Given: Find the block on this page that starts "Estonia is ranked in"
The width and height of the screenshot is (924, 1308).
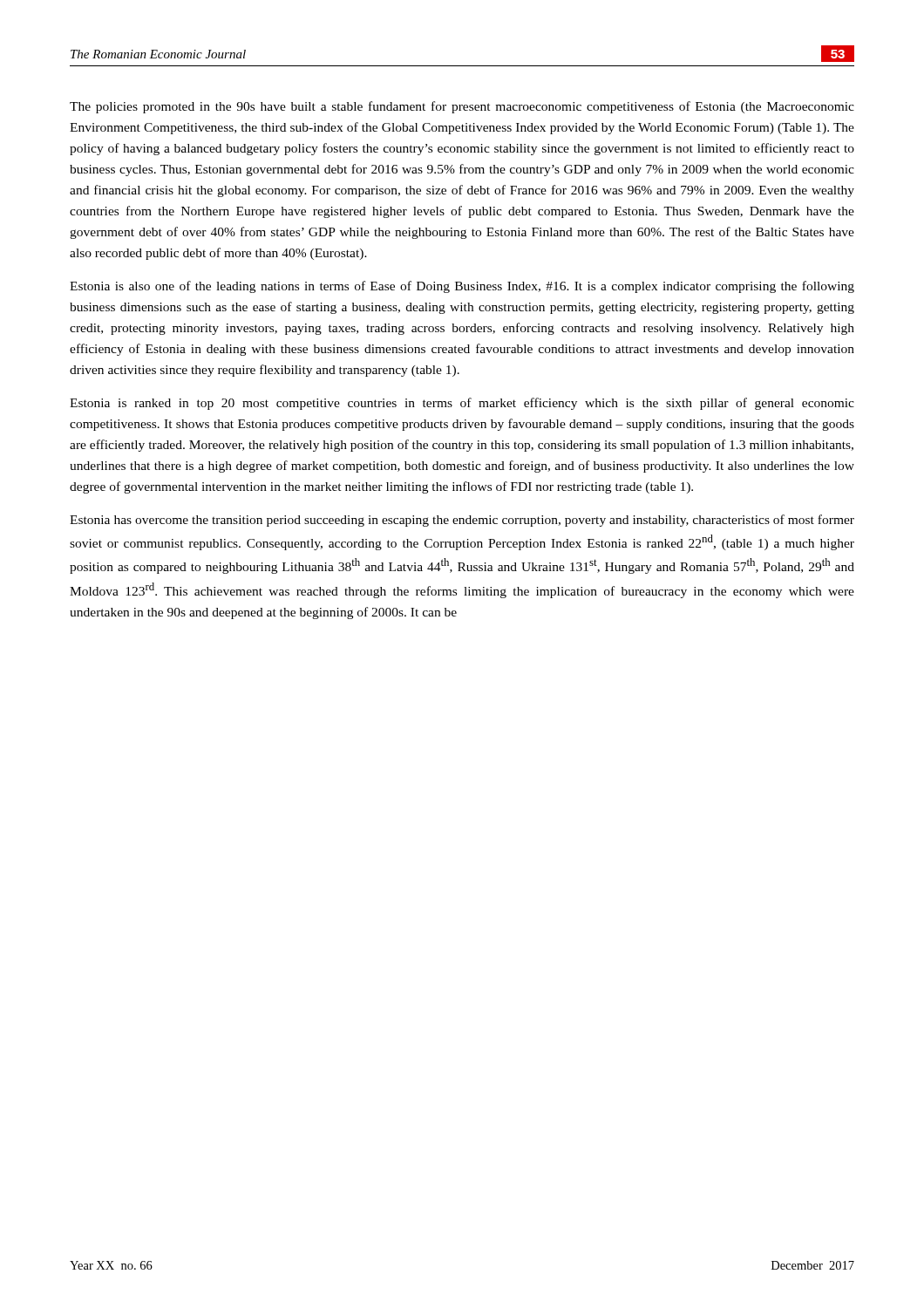Looking at the screenshot, I should (x=462, y=444).
